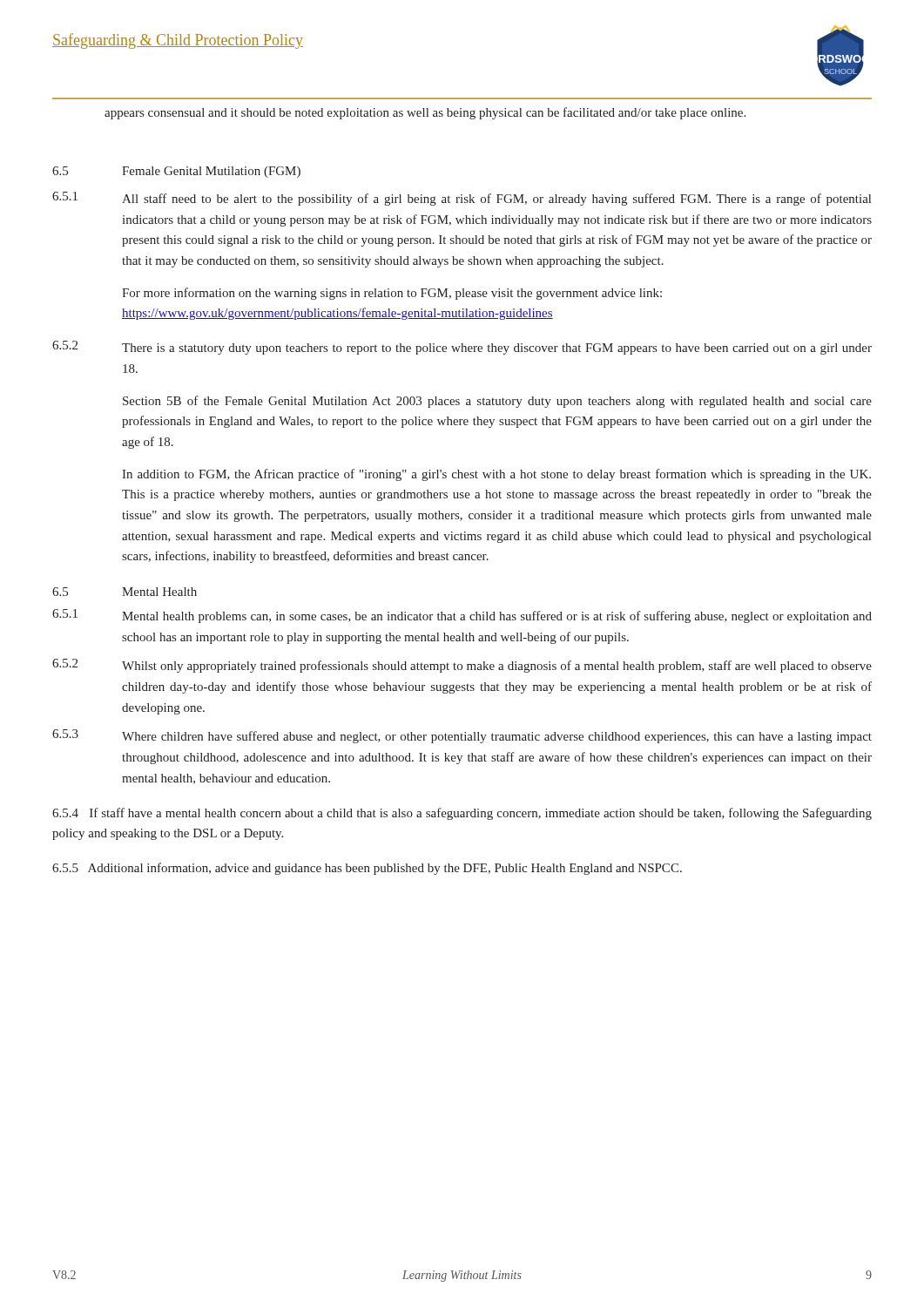Point to the block beginning "6.5.2 Whilst only"
Viewport: 924px width, 1307px height.
[462, 687]
